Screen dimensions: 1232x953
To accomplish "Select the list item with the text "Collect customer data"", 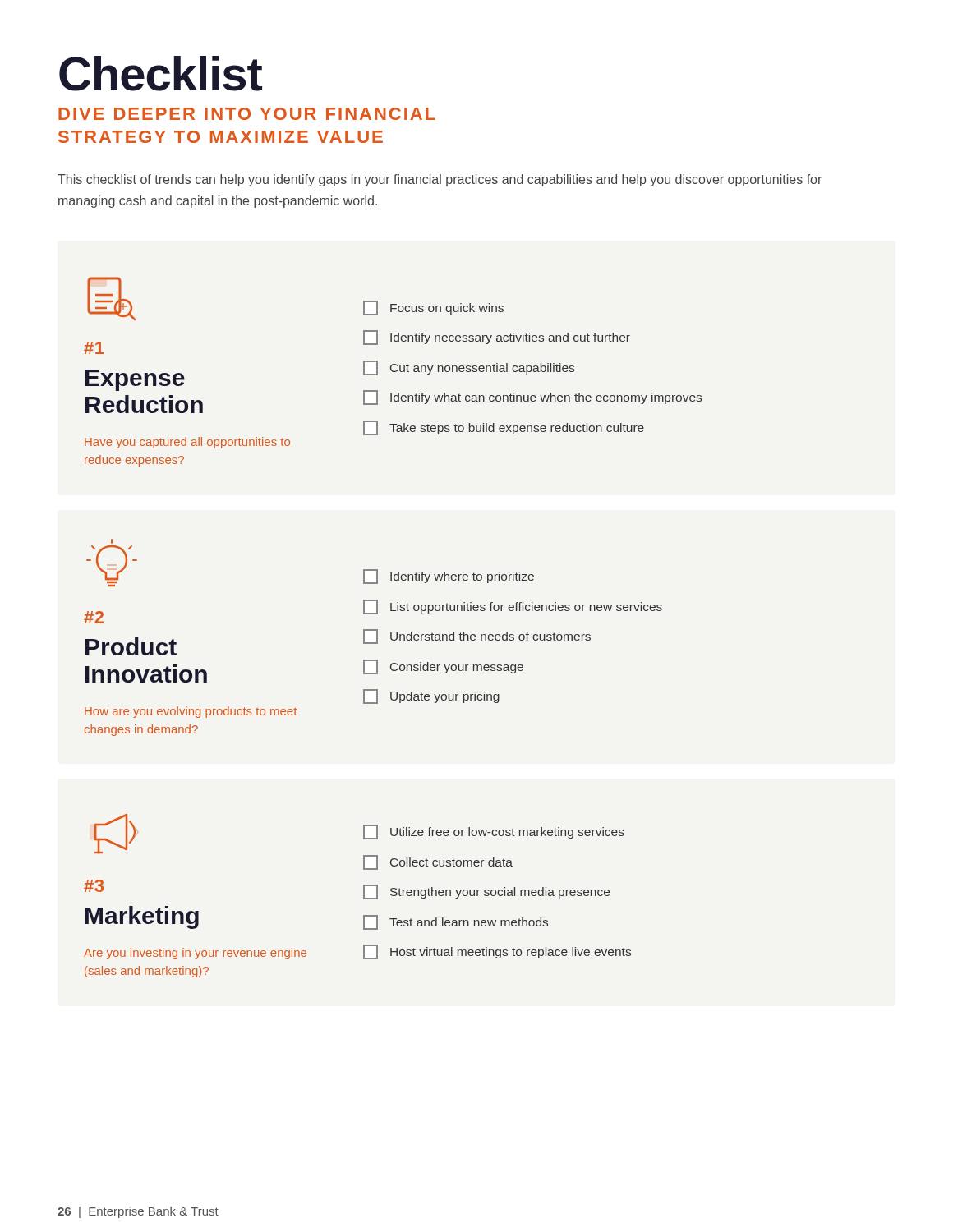I will coord(438,862).
